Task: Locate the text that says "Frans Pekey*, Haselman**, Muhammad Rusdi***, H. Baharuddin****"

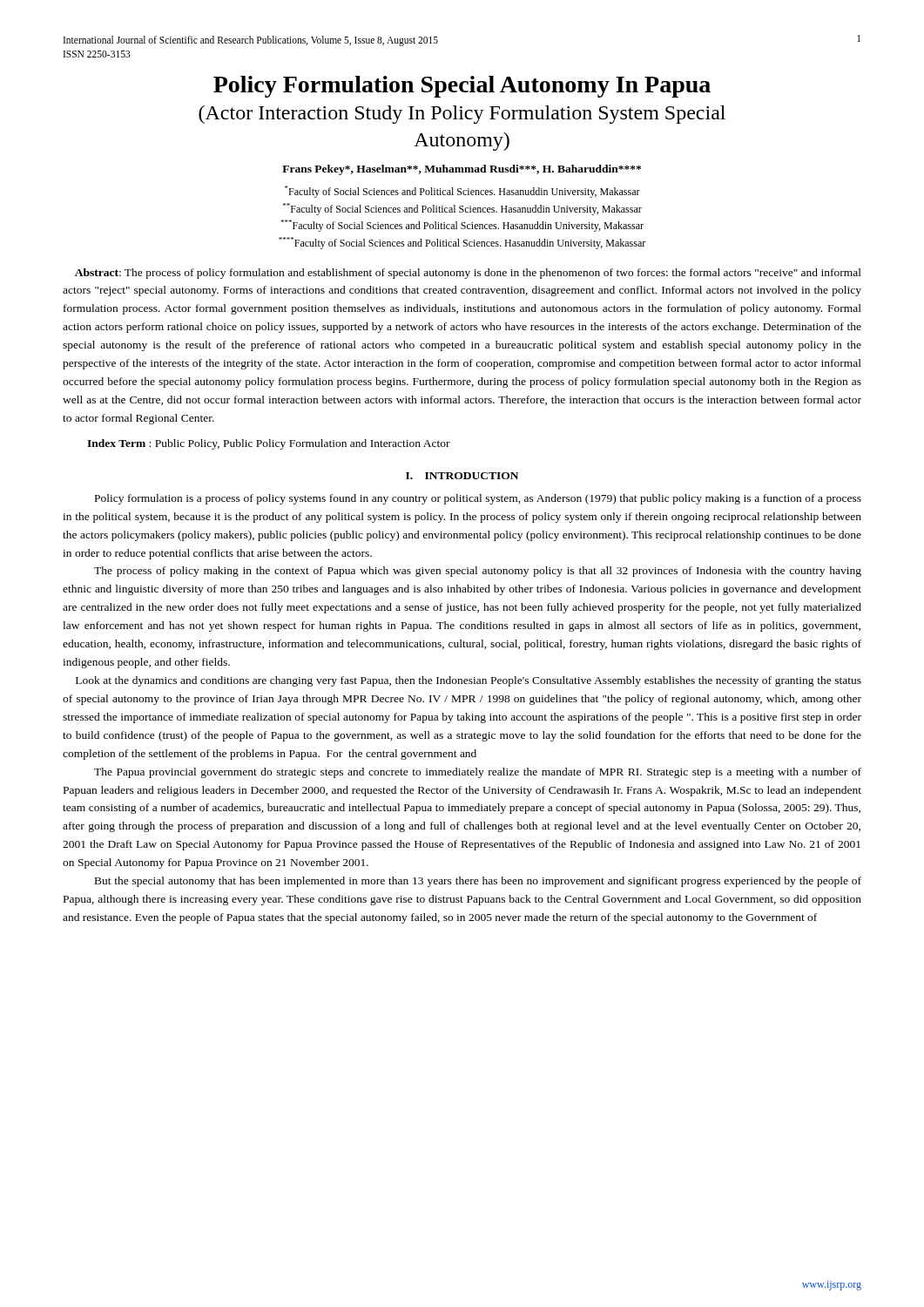Action: [x=462, y=169]
